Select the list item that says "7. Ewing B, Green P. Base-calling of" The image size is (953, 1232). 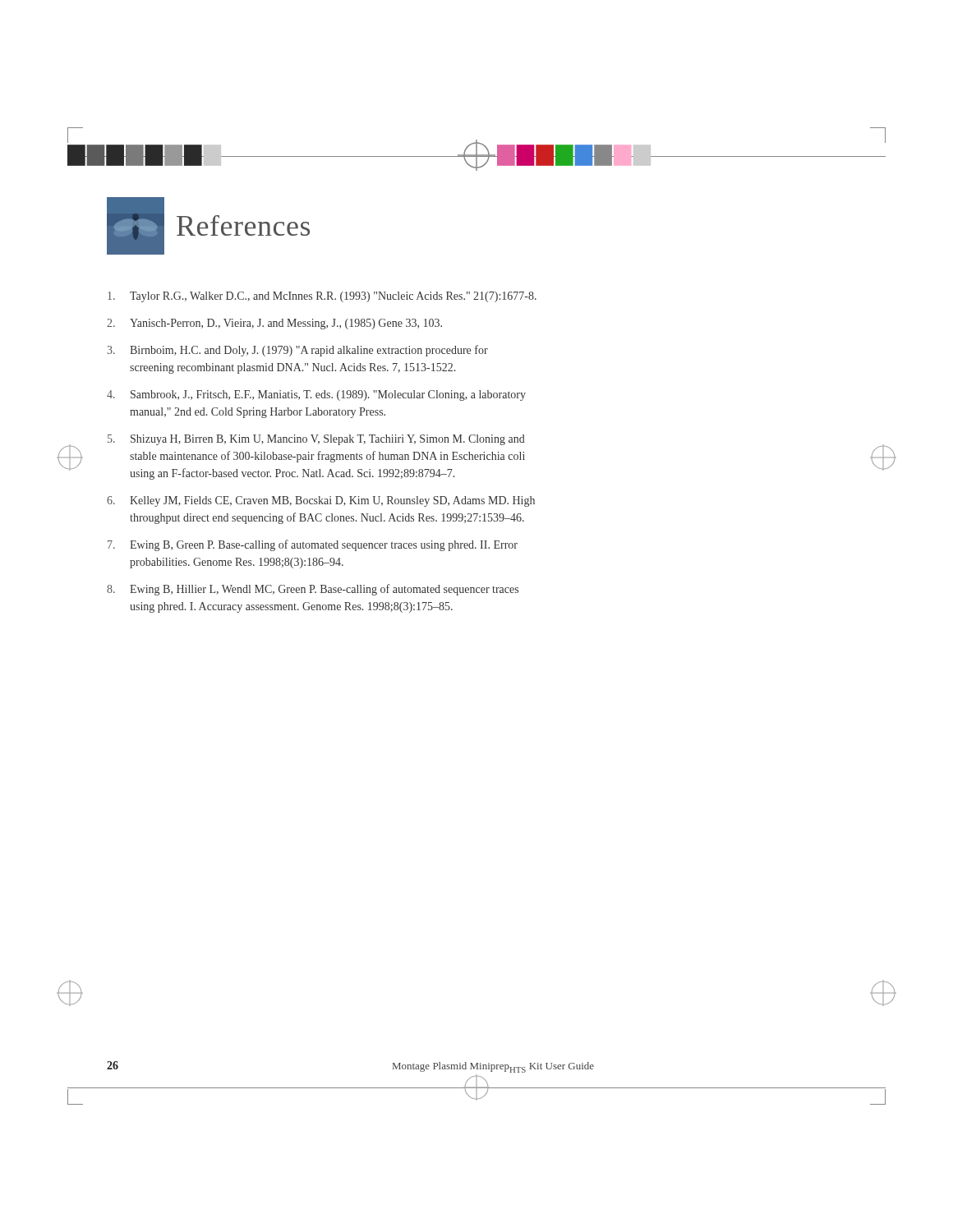click(x=476, y=554)
